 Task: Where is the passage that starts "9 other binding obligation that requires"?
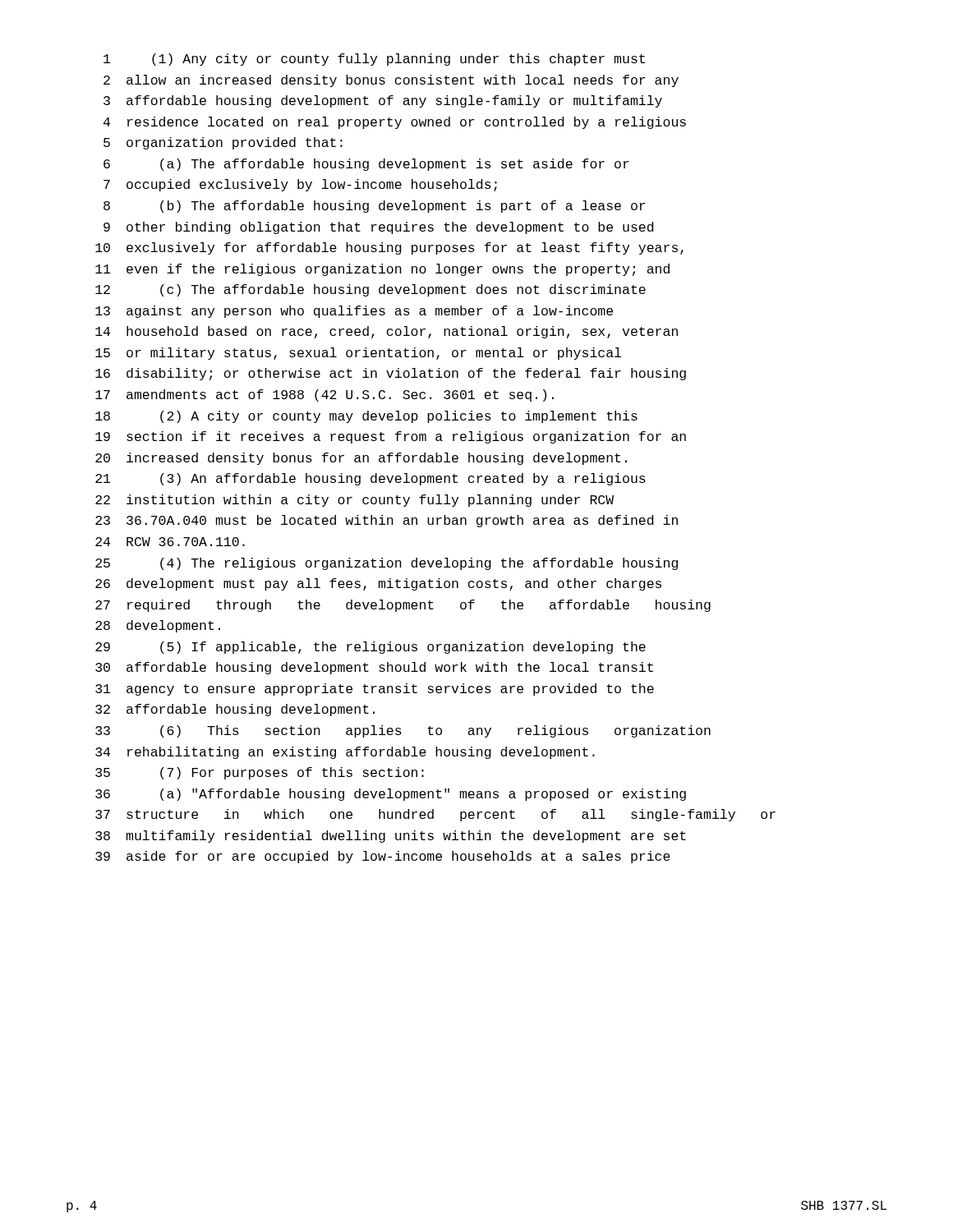tap(476, 228)
